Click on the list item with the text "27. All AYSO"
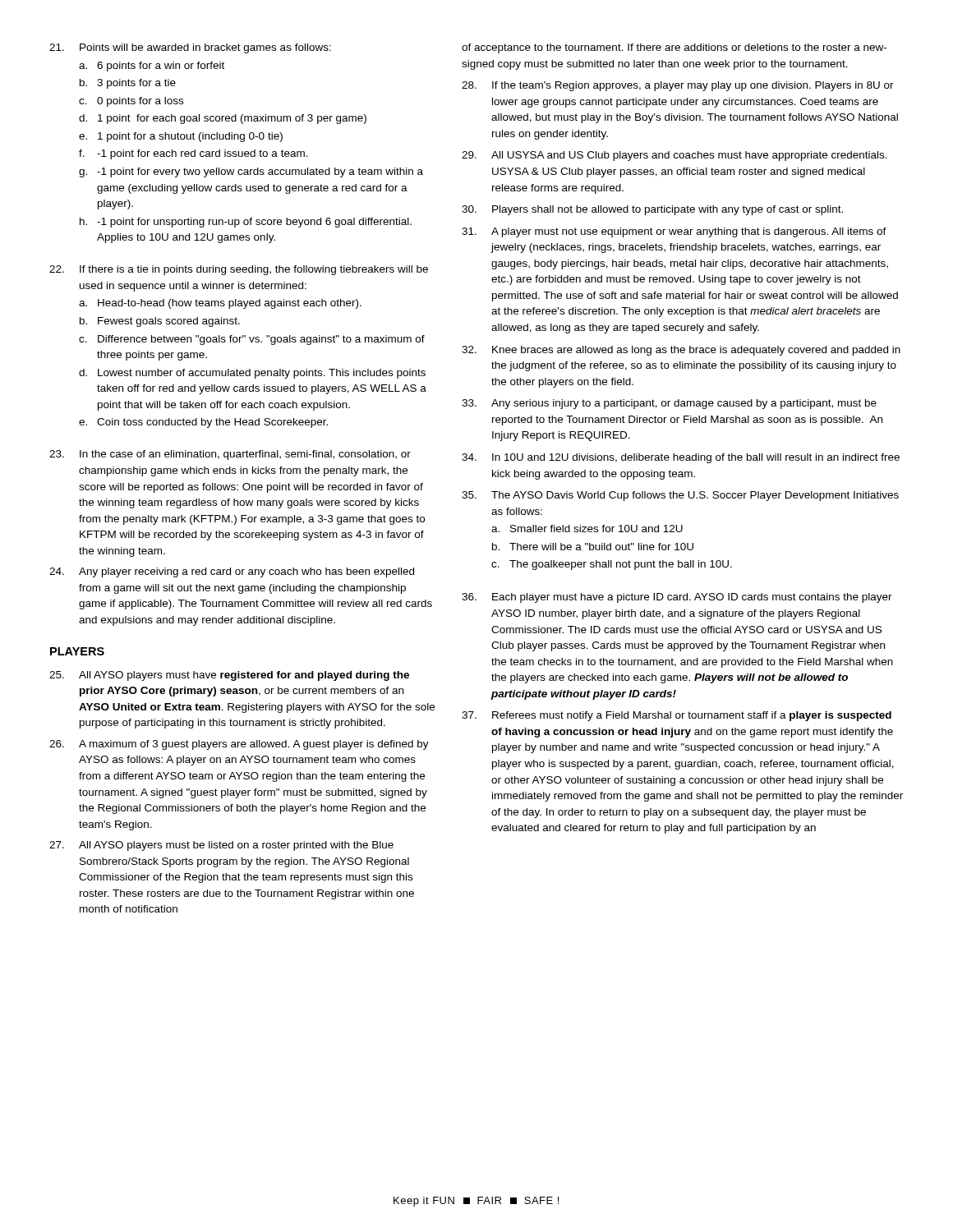The height and width of the screenshot is (1232, 953). tap(242, 877)
